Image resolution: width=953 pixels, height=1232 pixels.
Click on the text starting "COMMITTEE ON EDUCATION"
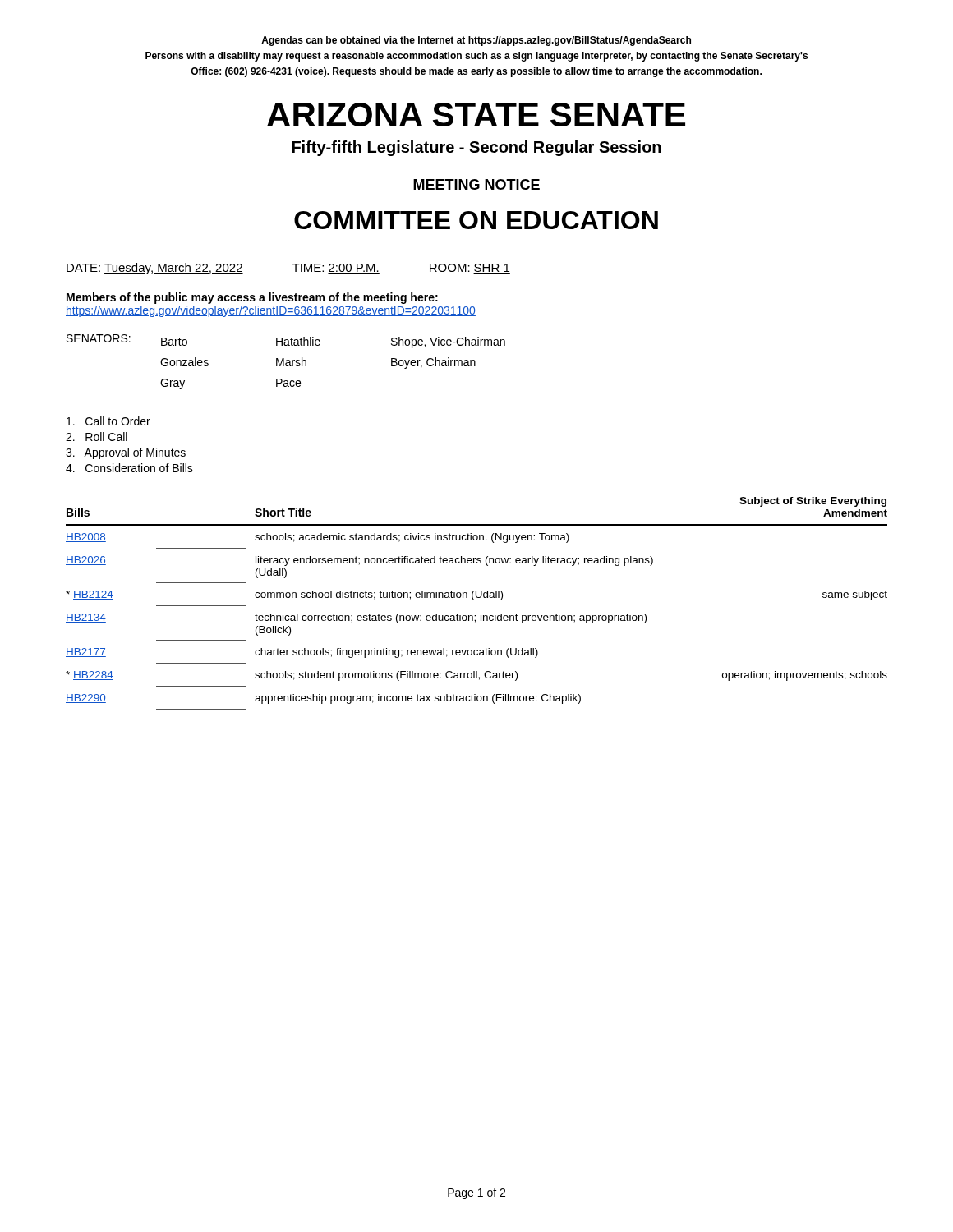(x=476, y=220)
